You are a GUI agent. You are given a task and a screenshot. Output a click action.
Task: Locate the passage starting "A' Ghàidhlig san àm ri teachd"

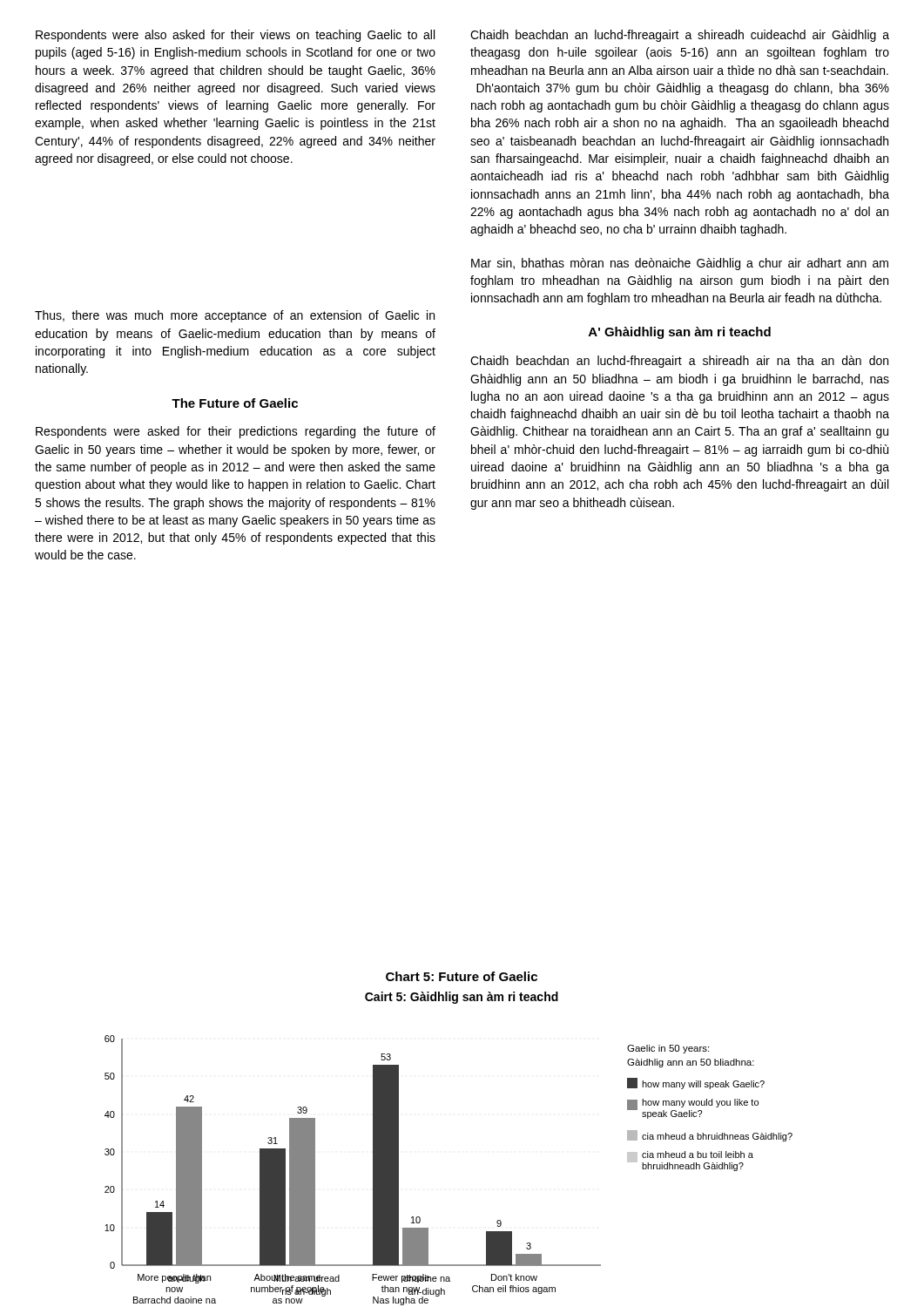680,332
